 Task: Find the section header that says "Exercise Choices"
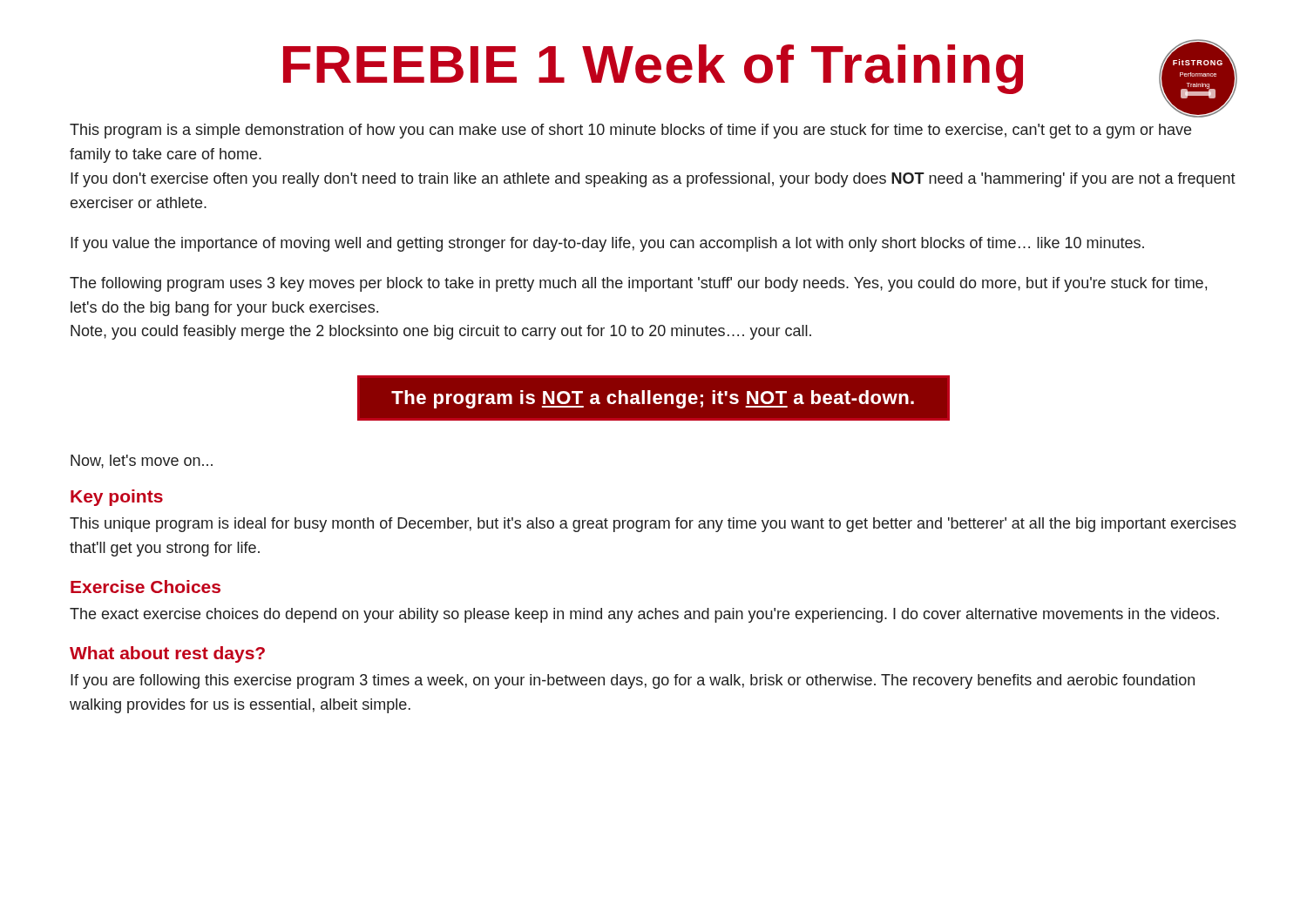tap(145, 587)
